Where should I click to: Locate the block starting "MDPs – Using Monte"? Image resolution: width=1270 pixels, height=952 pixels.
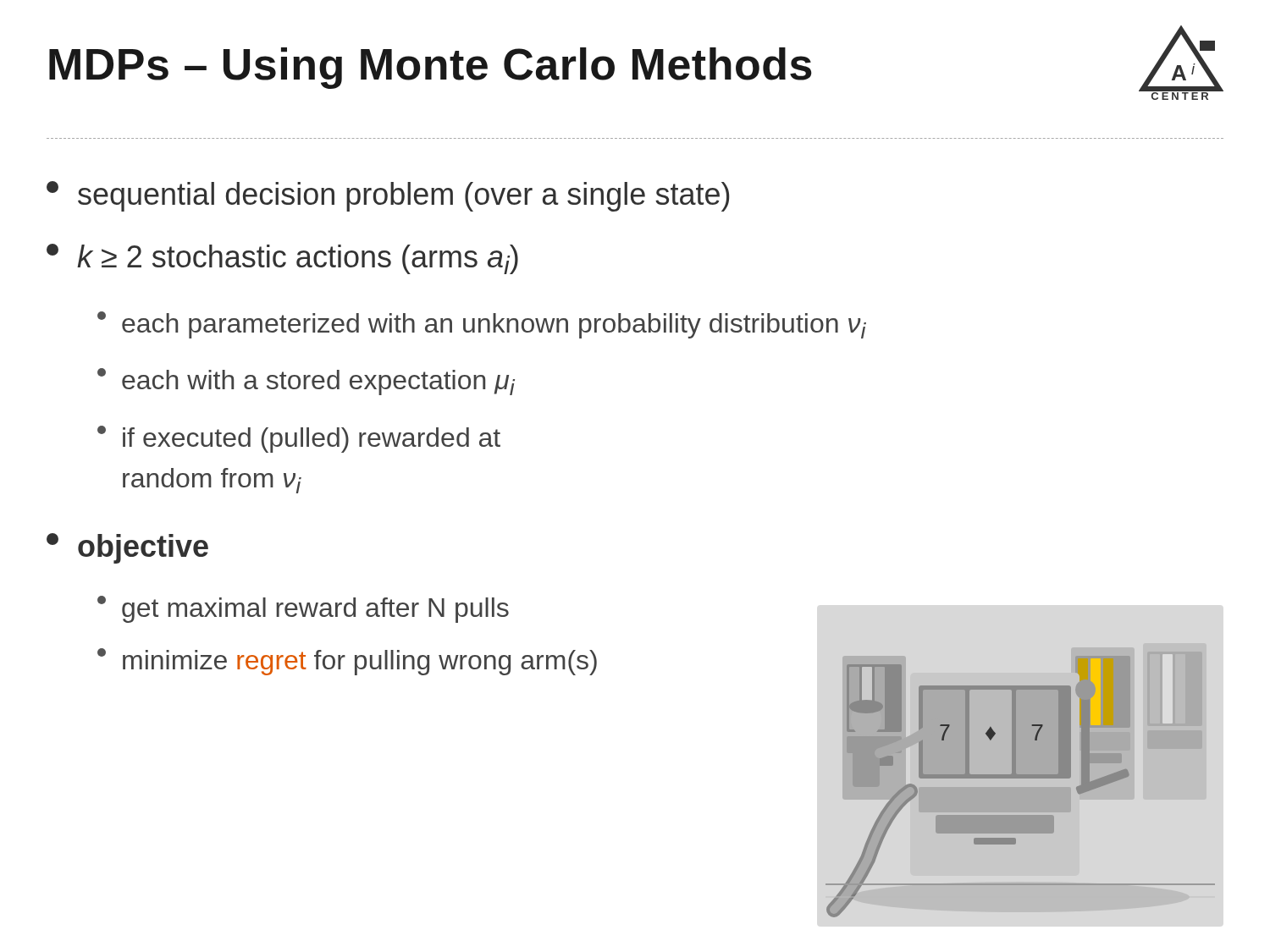tap(430, 65)
